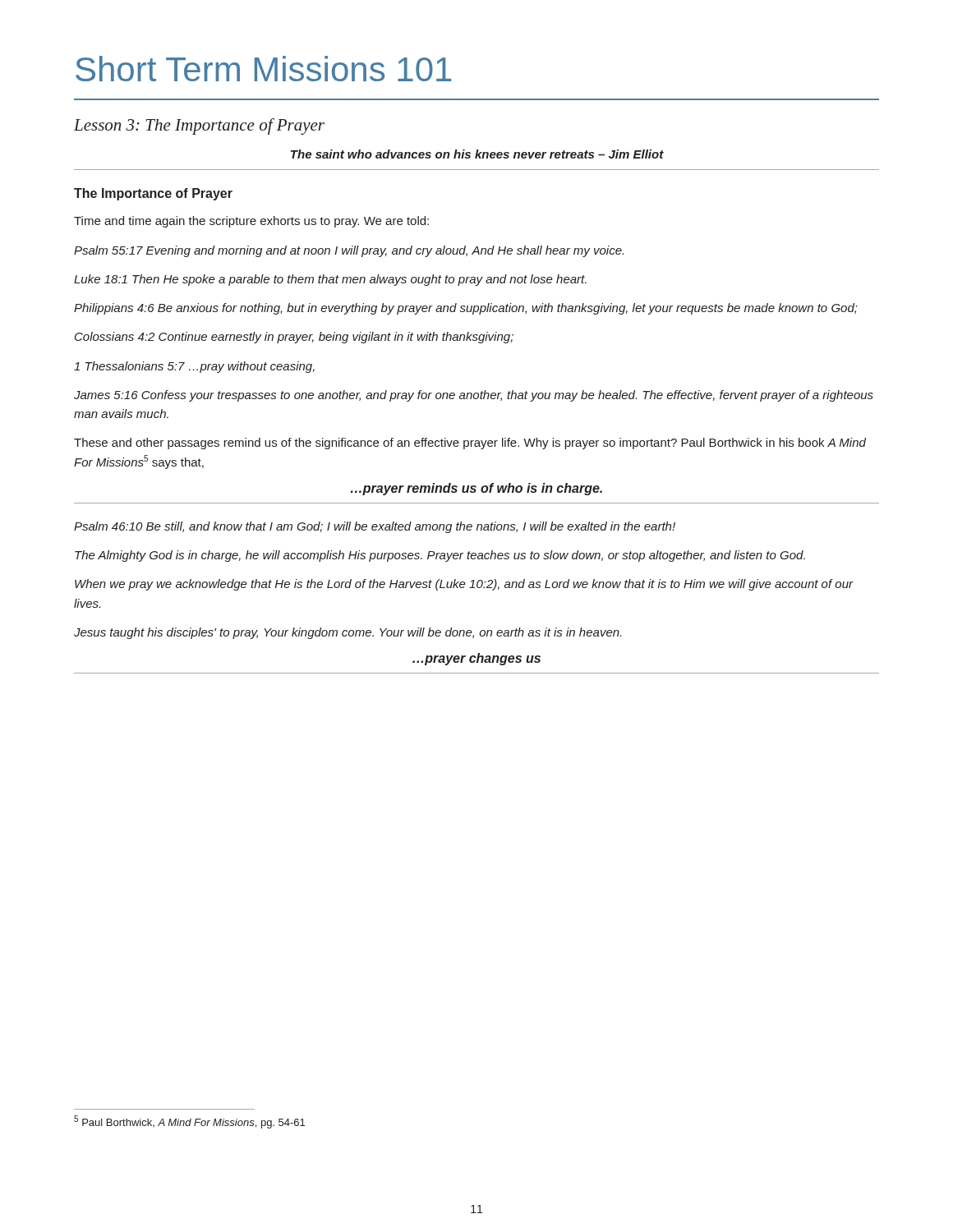Screen dimensions: 1232x953
Task: Where is the passage that starts "Psalm 55:17 Evening and"?
Action: point(476,250)
